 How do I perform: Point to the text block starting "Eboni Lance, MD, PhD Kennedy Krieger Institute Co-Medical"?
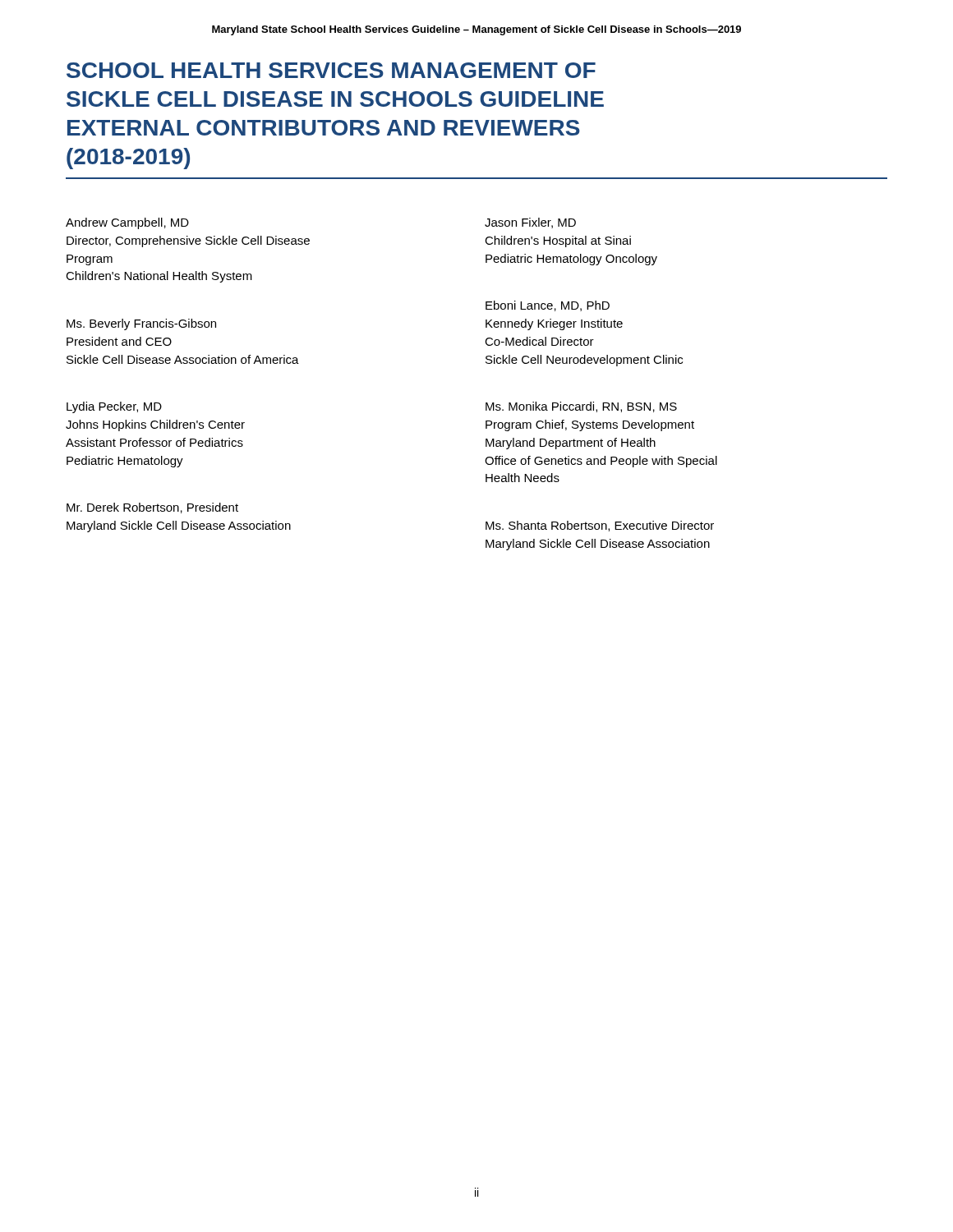point(548,306)
